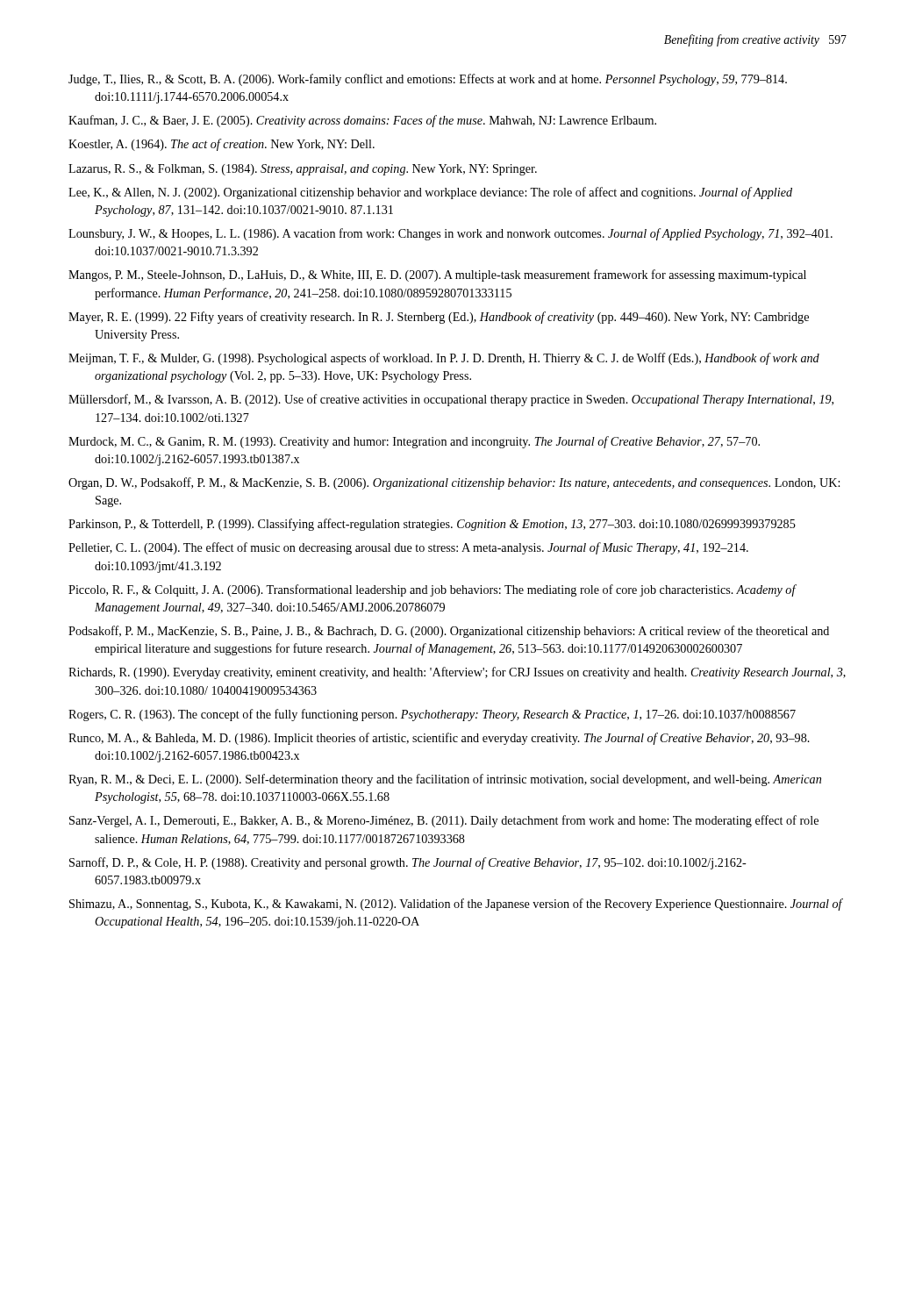Find the list item that says "Ryan, R. M., & Deci,"

pyautogui.click(x=445, y=788)
